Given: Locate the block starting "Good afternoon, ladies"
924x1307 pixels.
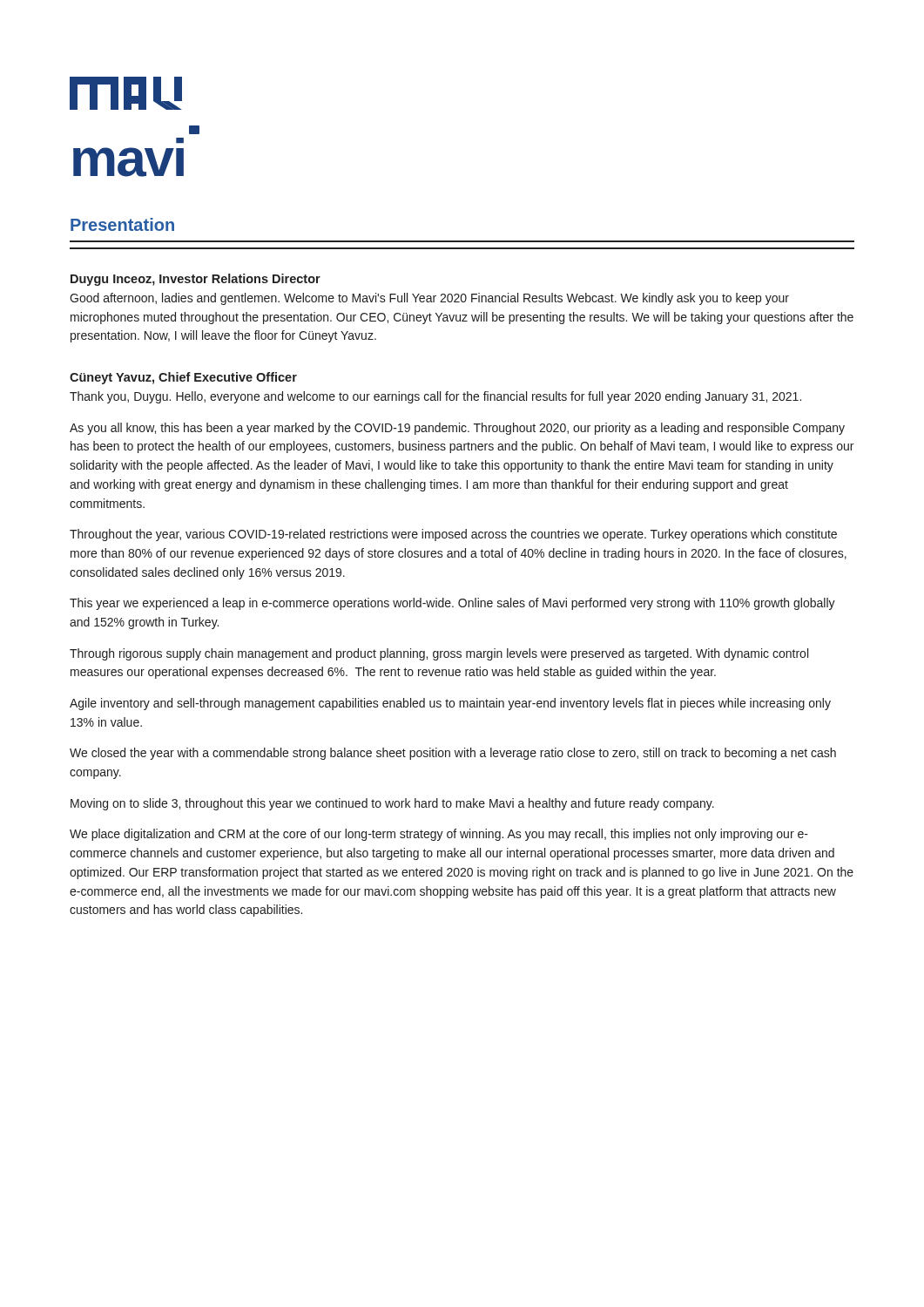Looking at the screenshot, I should coord(462,317).
